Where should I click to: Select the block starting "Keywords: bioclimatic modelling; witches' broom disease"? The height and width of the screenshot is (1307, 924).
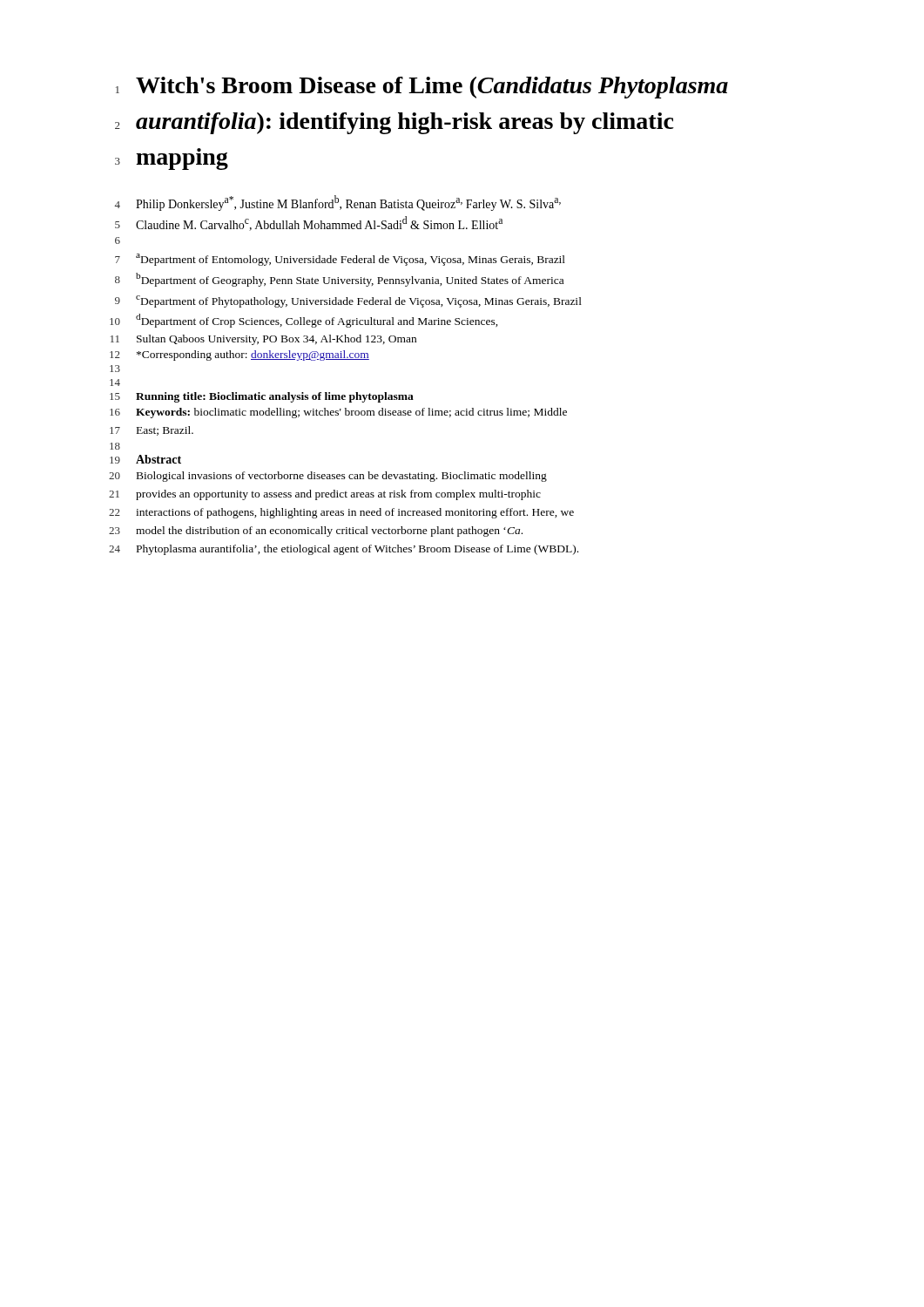[352, 412]
